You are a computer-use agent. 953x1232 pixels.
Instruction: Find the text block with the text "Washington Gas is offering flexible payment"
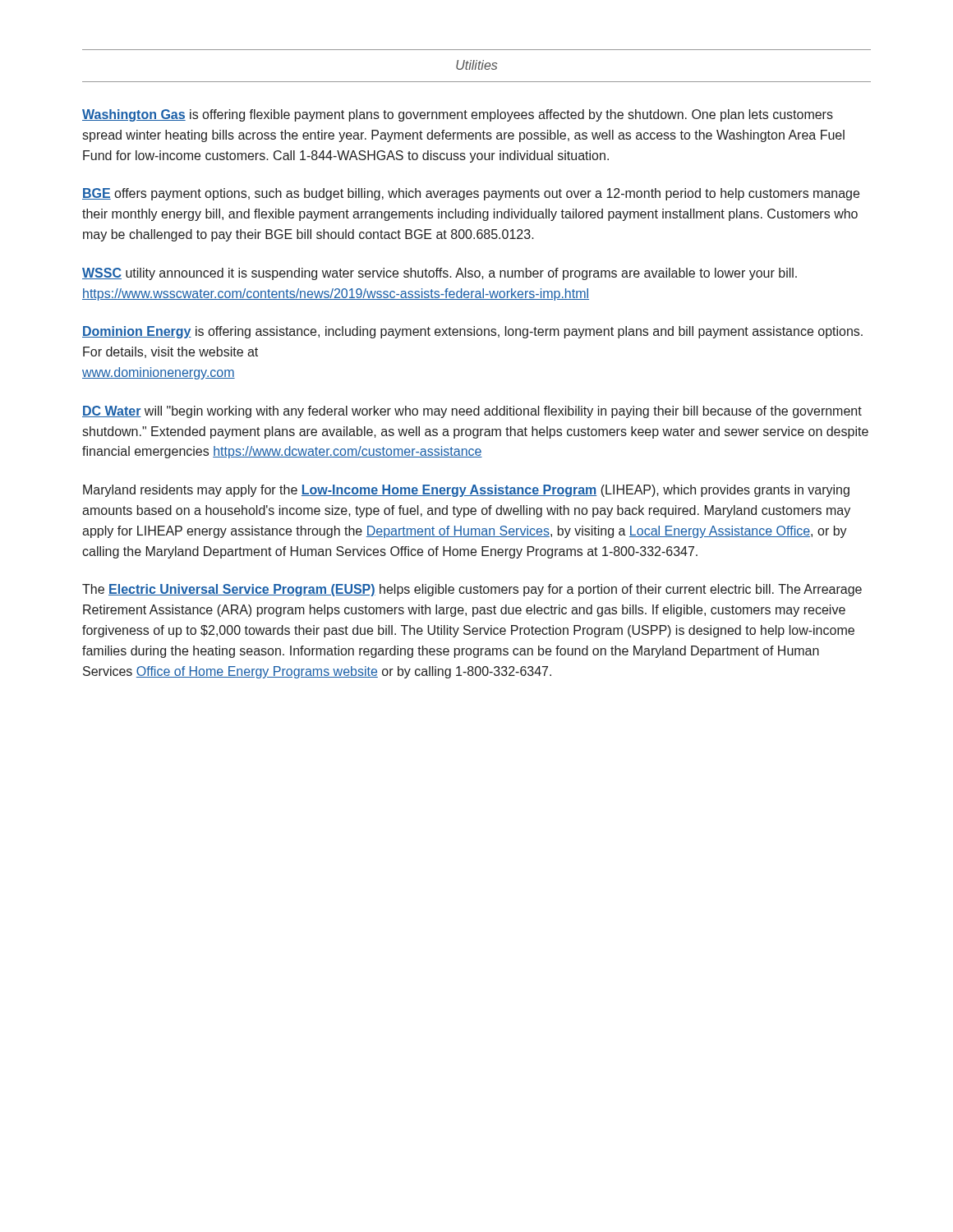click(464, 135)
